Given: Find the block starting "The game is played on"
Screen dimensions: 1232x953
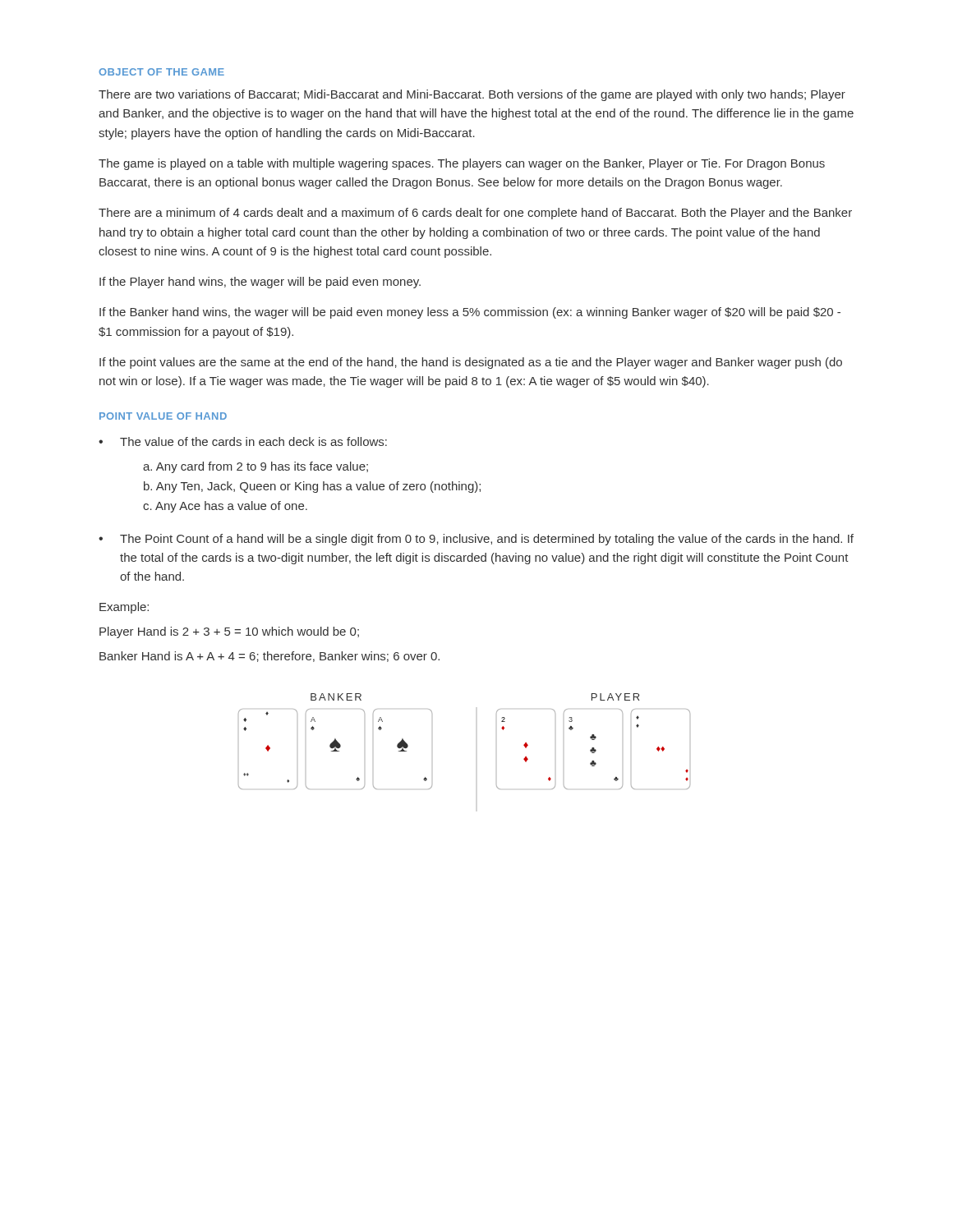Looking at the screenshot, I should point(462,172).
